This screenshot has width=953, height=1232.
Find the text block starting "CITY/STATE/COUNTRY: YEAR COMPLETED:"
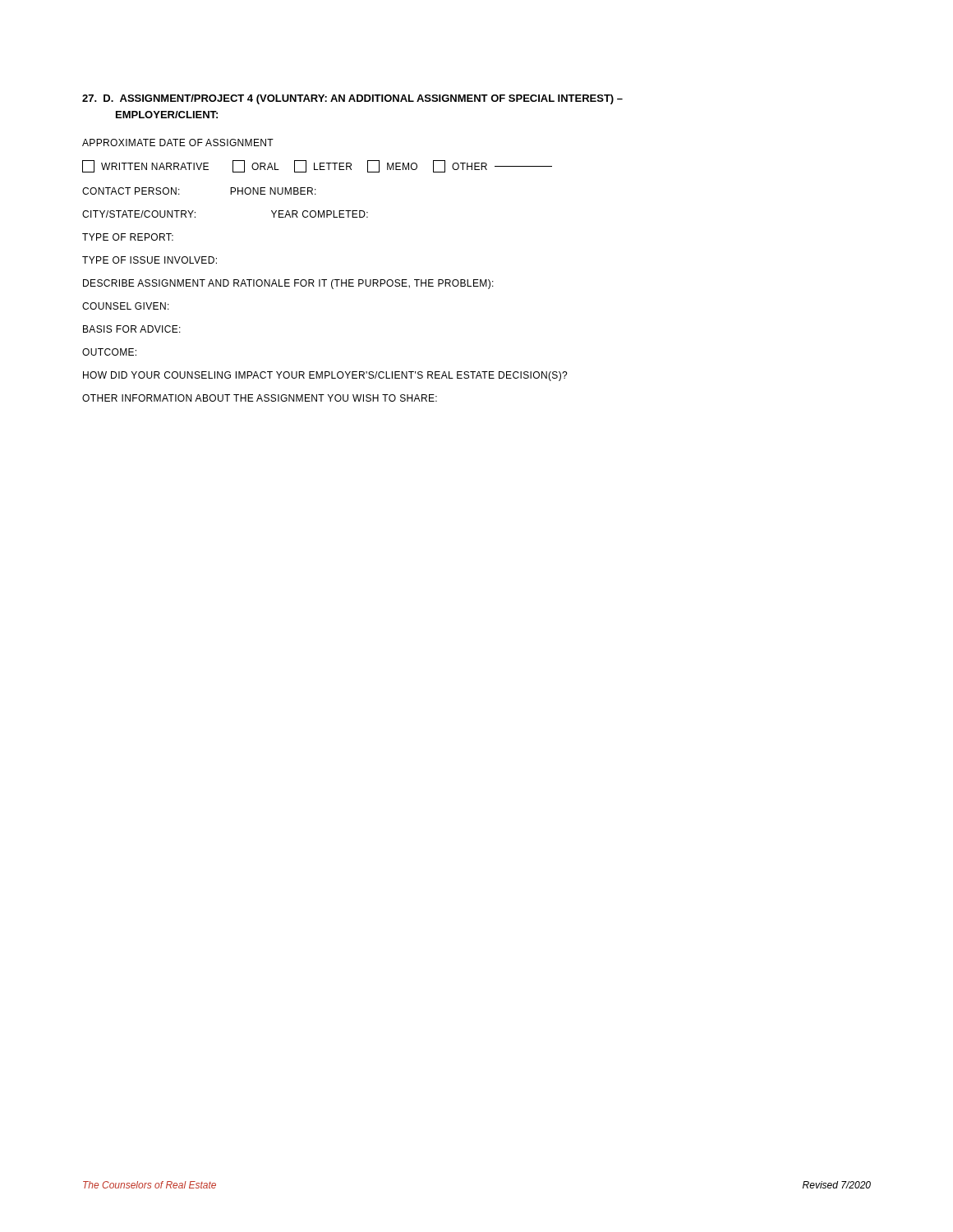pyautogui.click(x=142, y=214)
